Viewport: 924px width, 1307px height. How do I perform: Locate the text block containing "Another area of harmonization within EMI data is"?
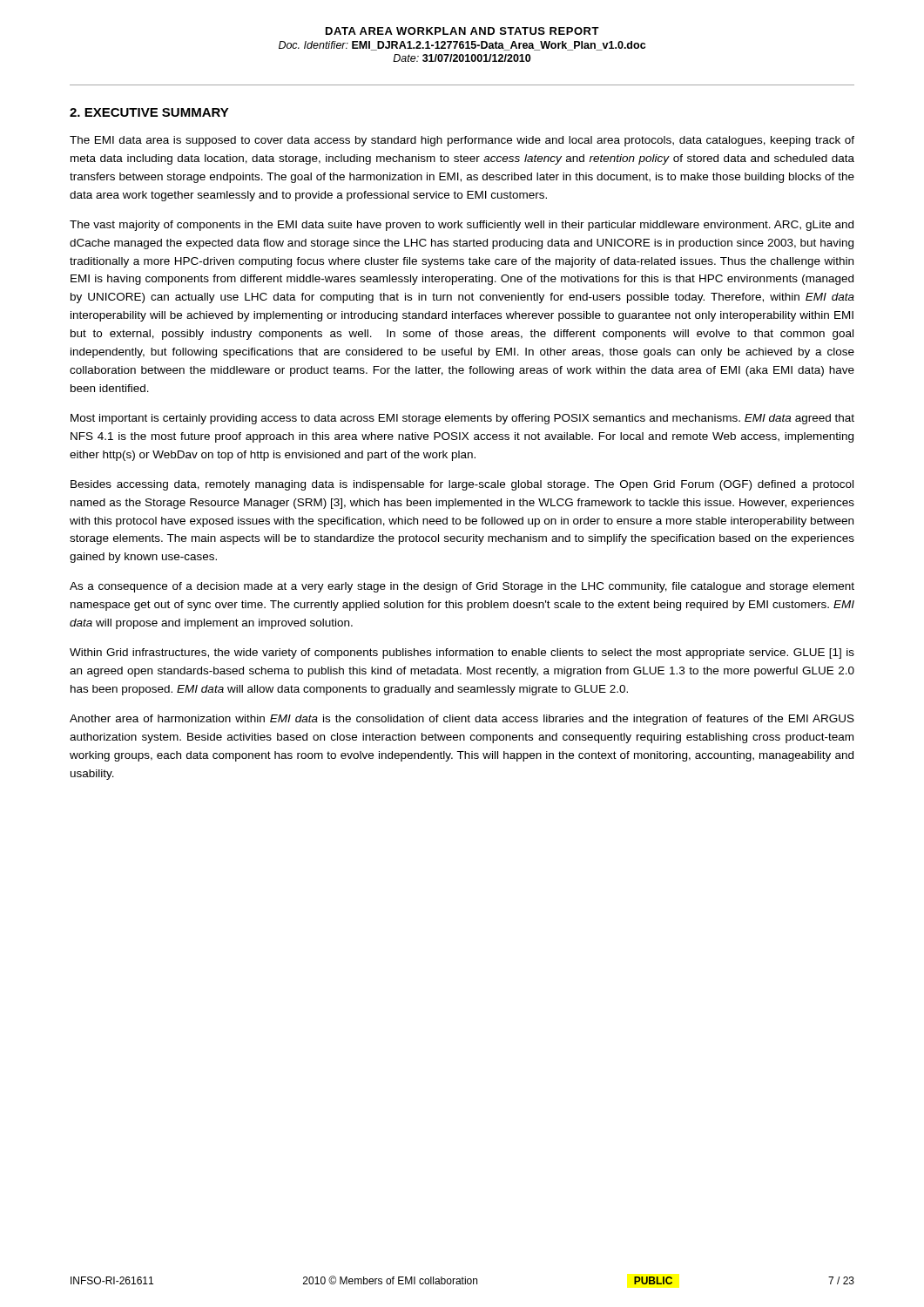(x=462, y=746)
